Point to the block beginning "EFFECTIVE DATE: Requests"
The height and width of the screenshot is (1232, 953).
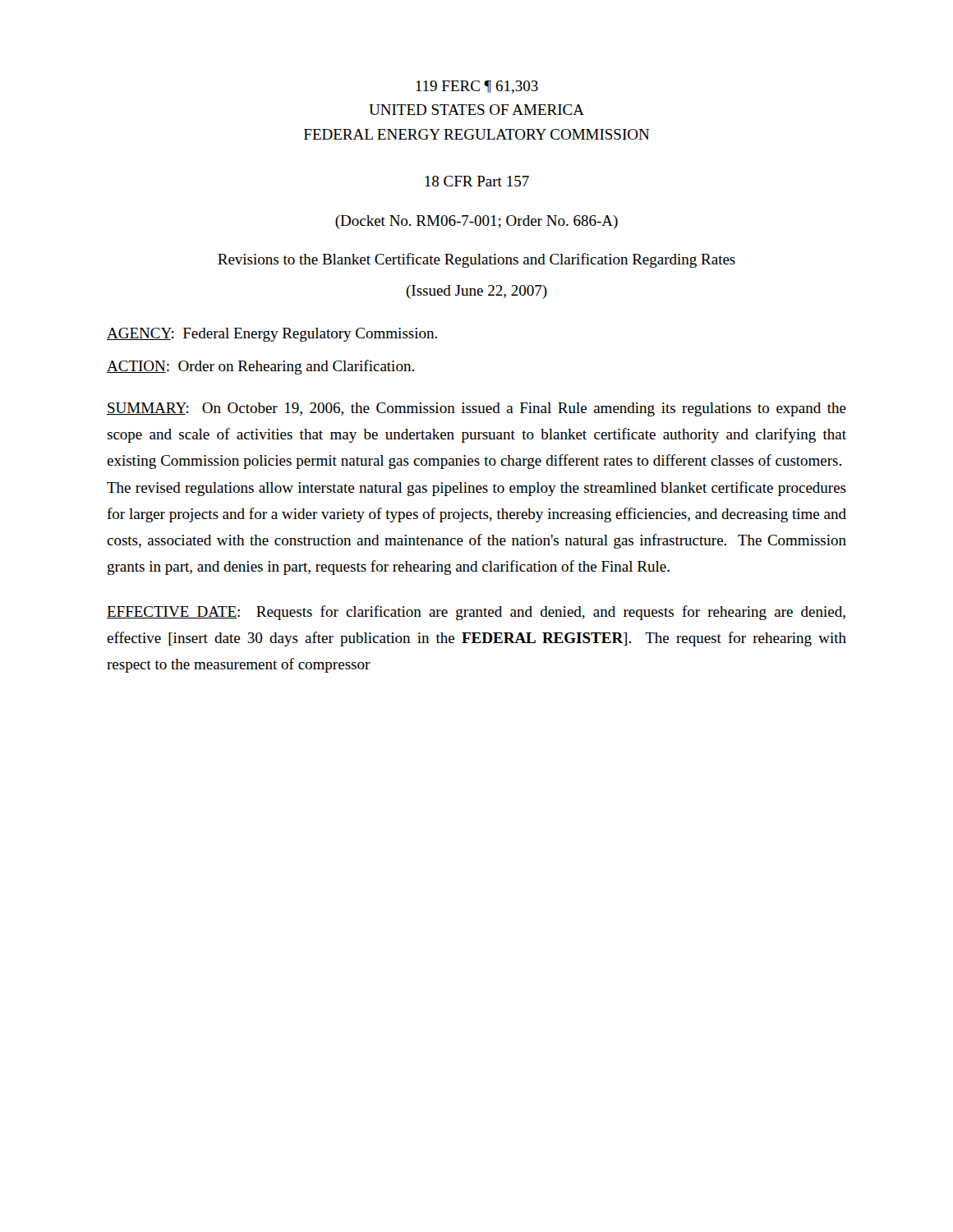pos(476,638)
